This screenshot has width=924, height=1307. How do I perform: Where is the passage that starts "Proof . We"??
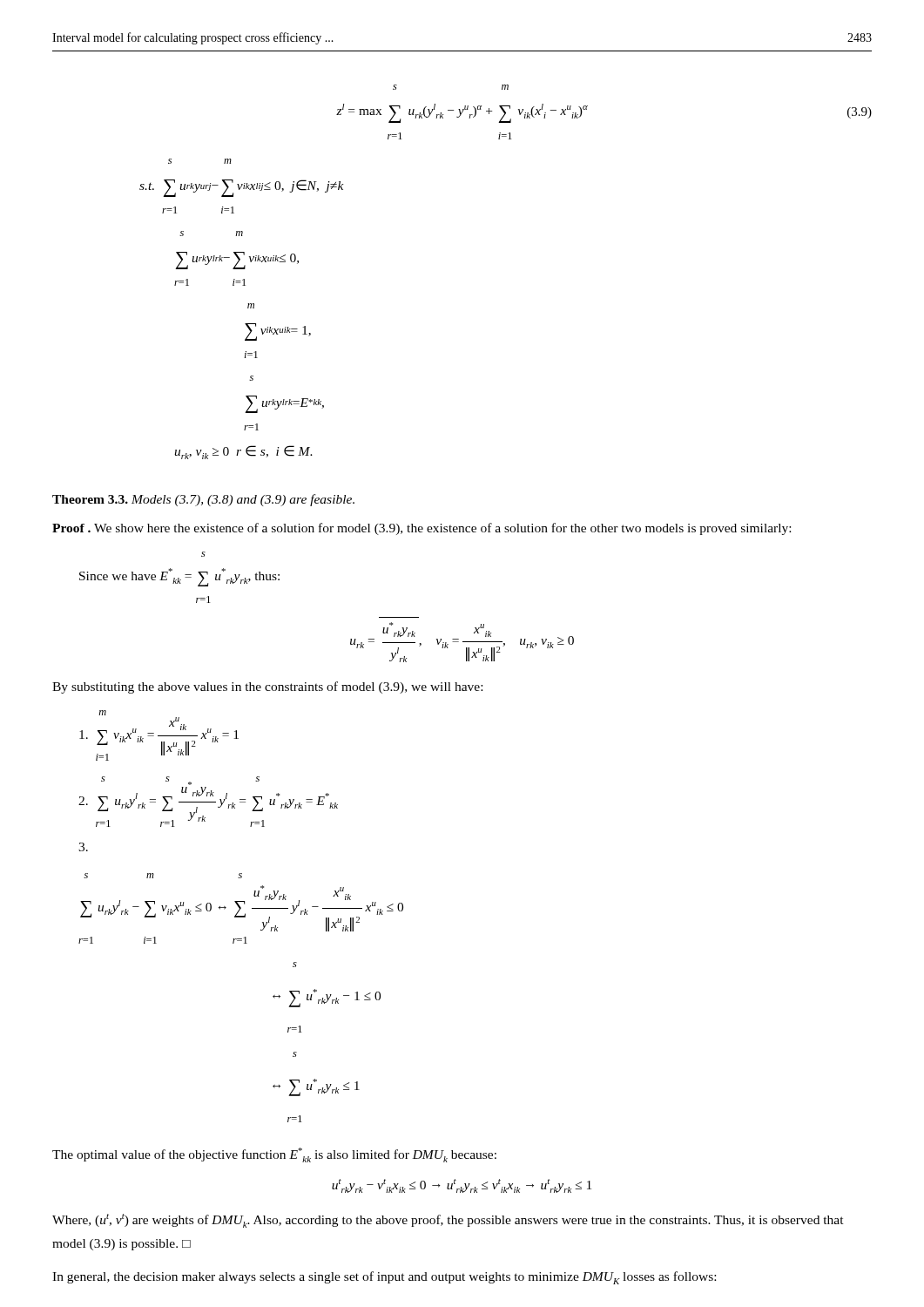tap(422, 527)
